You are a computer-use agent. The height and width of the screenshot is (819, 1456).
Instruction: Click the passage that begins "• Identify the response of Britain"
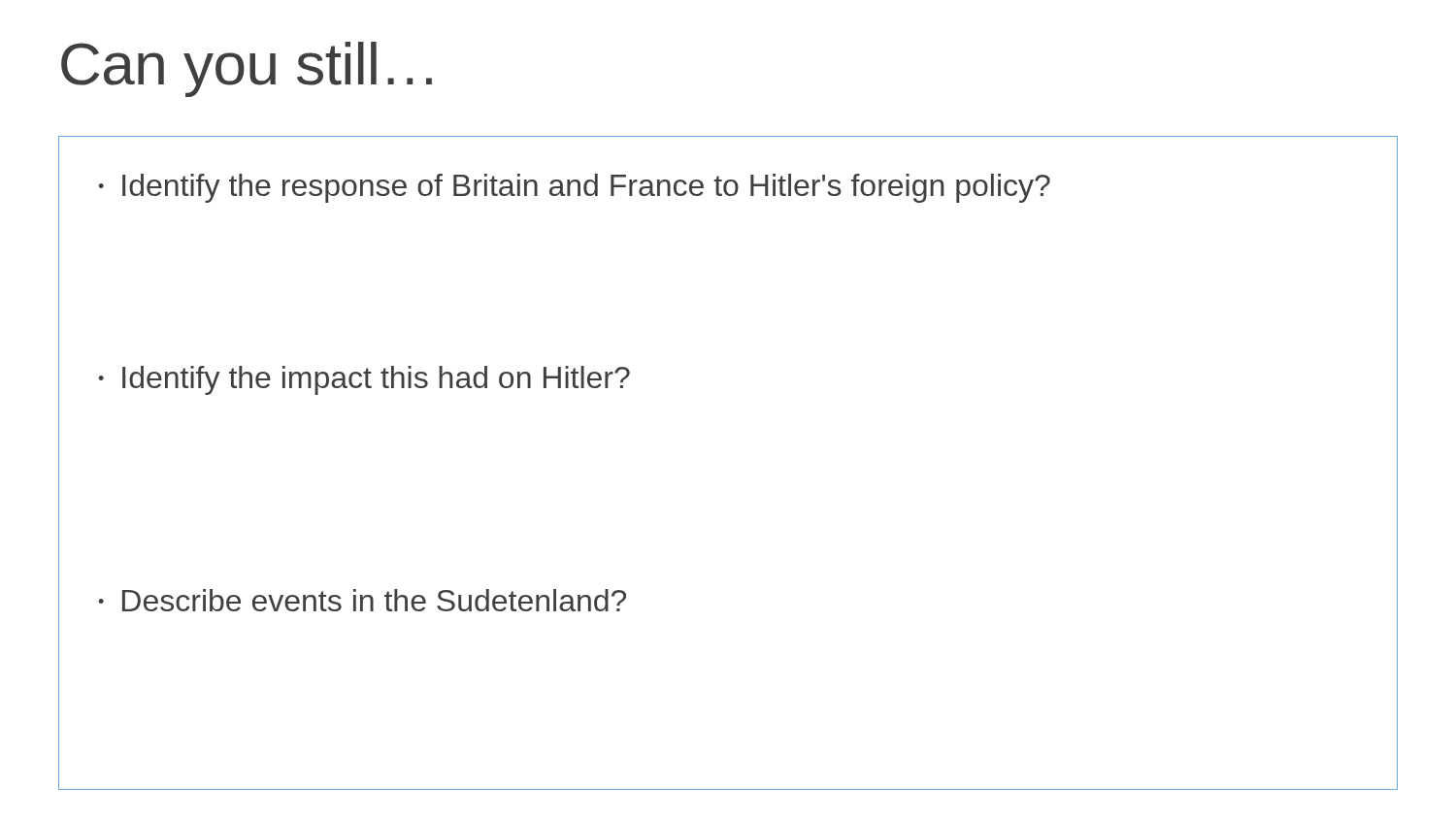575,186
